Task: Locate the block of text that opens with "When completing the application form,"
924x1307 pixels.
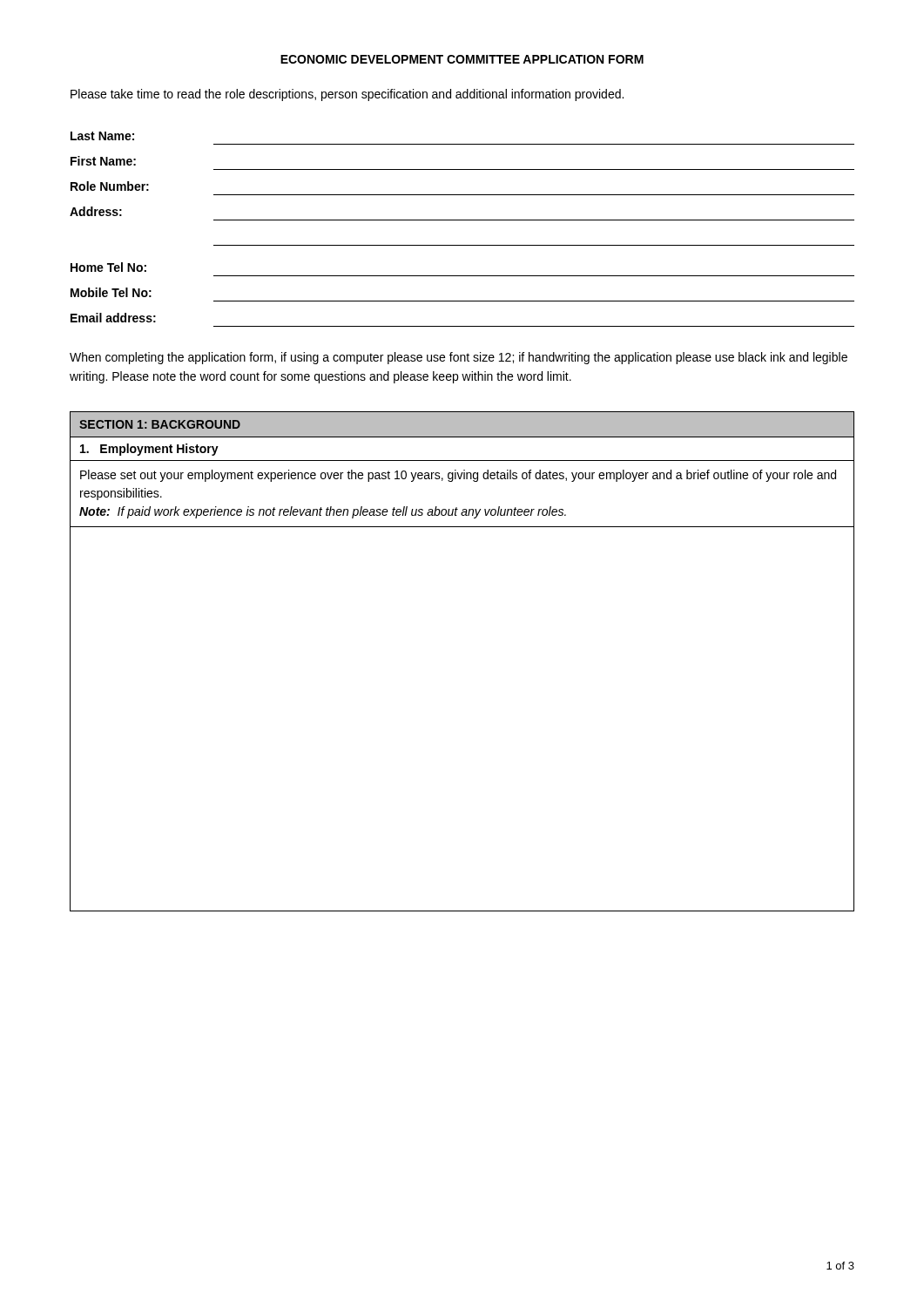Action: 459,367
